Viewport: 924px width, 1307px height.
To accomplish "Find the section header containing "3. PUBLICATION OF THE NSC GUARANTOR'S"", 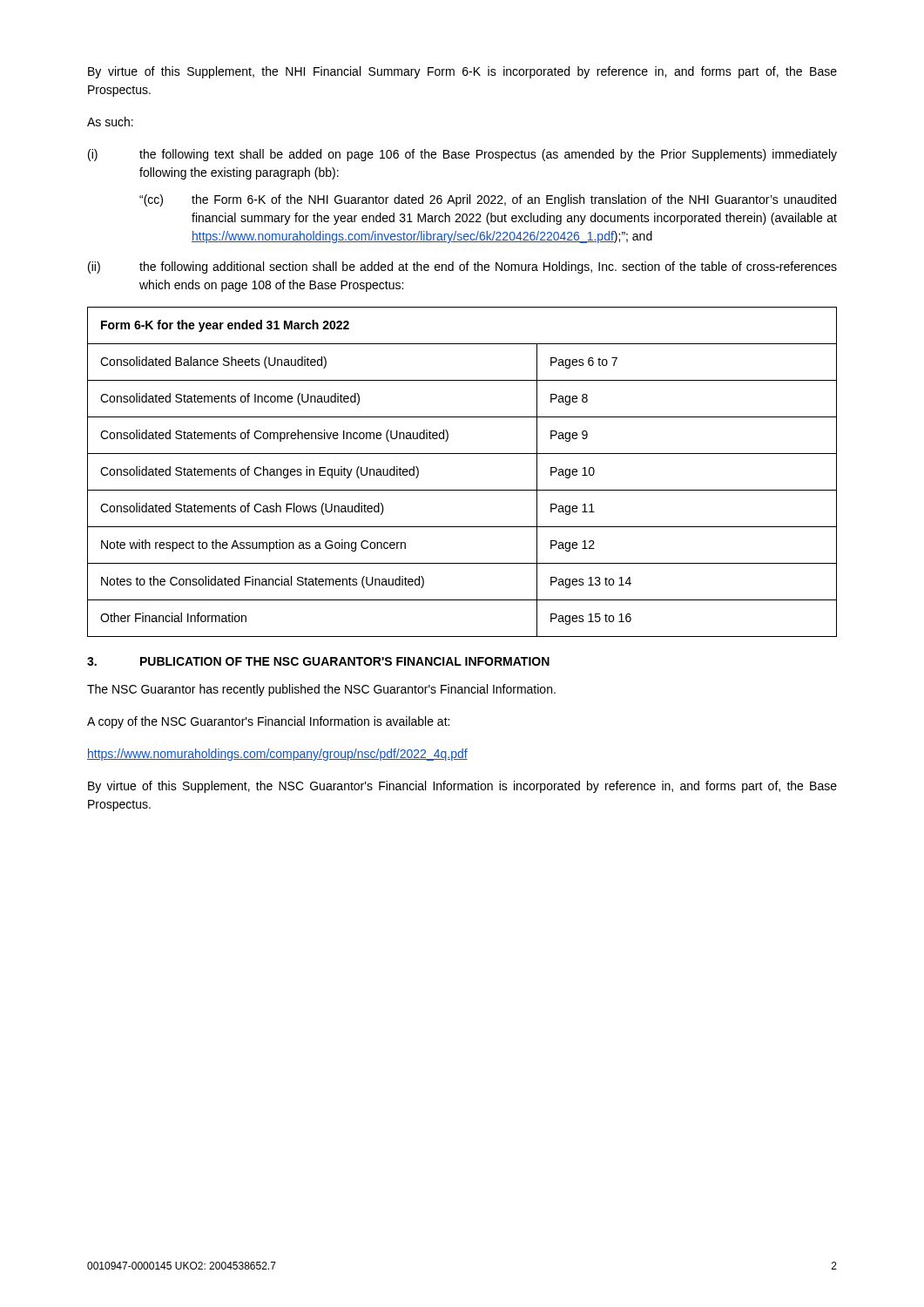I will click(x=318, y=661).
